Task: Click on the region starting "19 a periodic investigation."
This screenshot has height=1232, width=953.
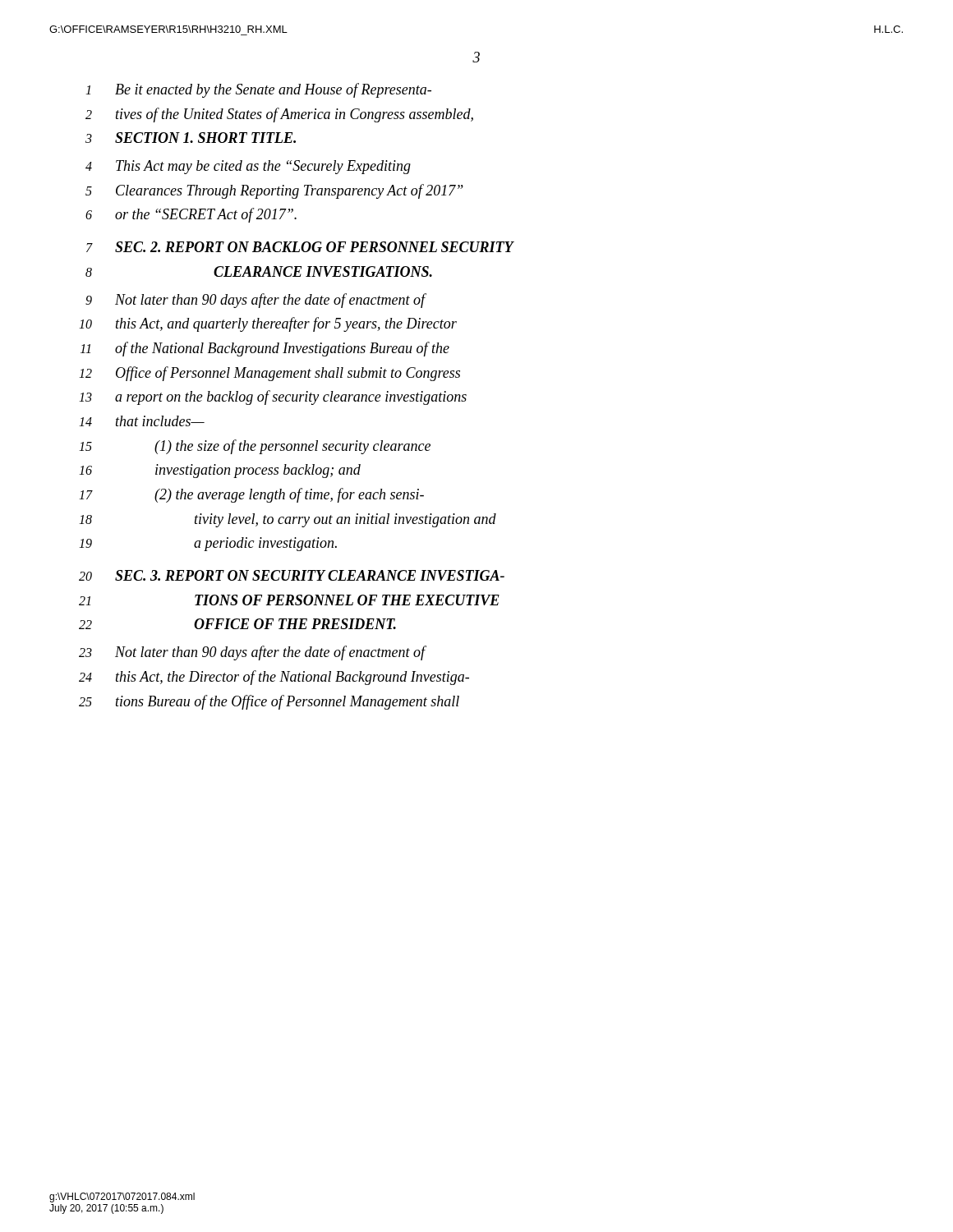Action: pyautogui.click(x=208, y=544)
